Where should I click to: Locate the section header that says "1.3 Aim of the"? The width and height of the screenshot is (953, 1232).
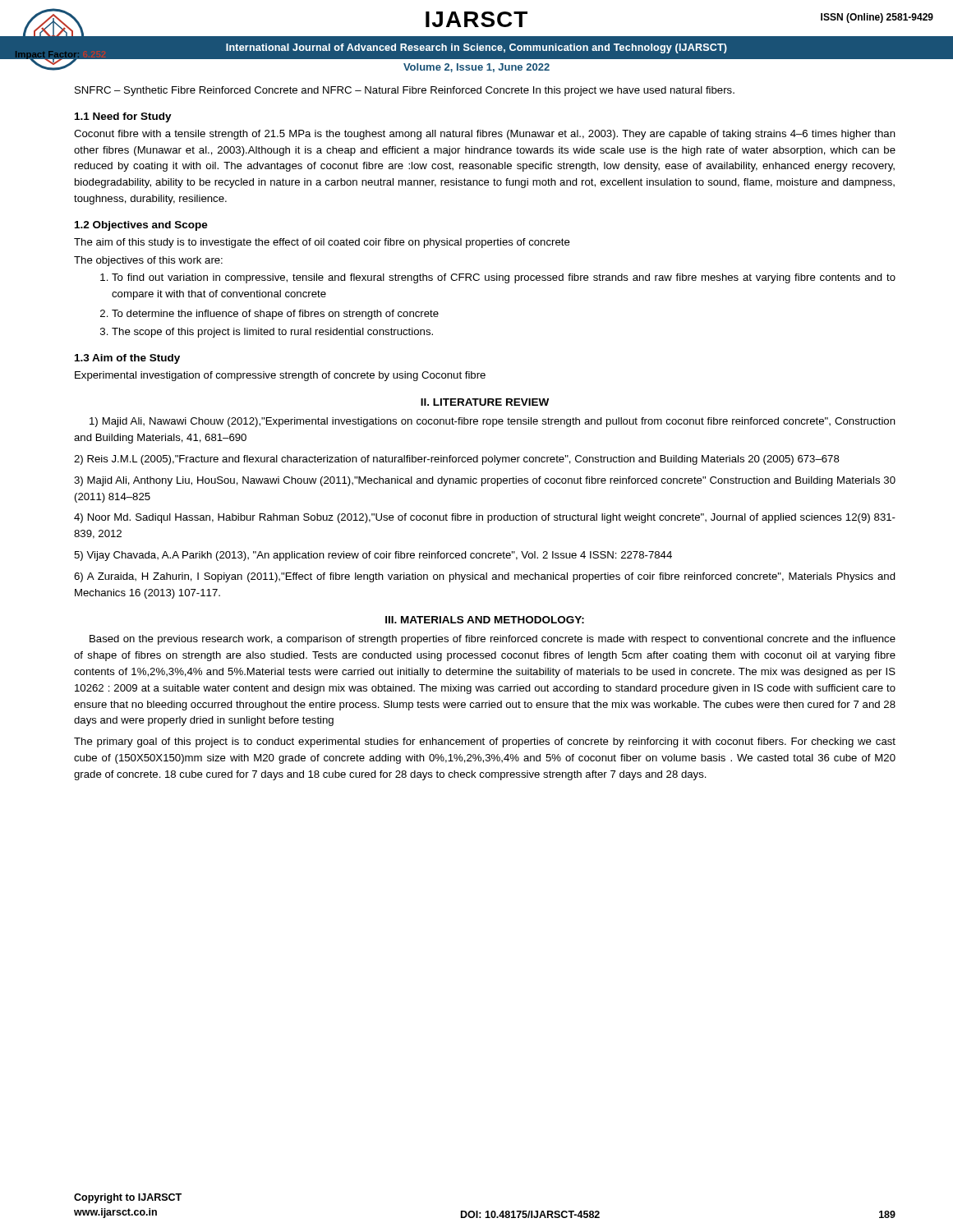(127, 357)
